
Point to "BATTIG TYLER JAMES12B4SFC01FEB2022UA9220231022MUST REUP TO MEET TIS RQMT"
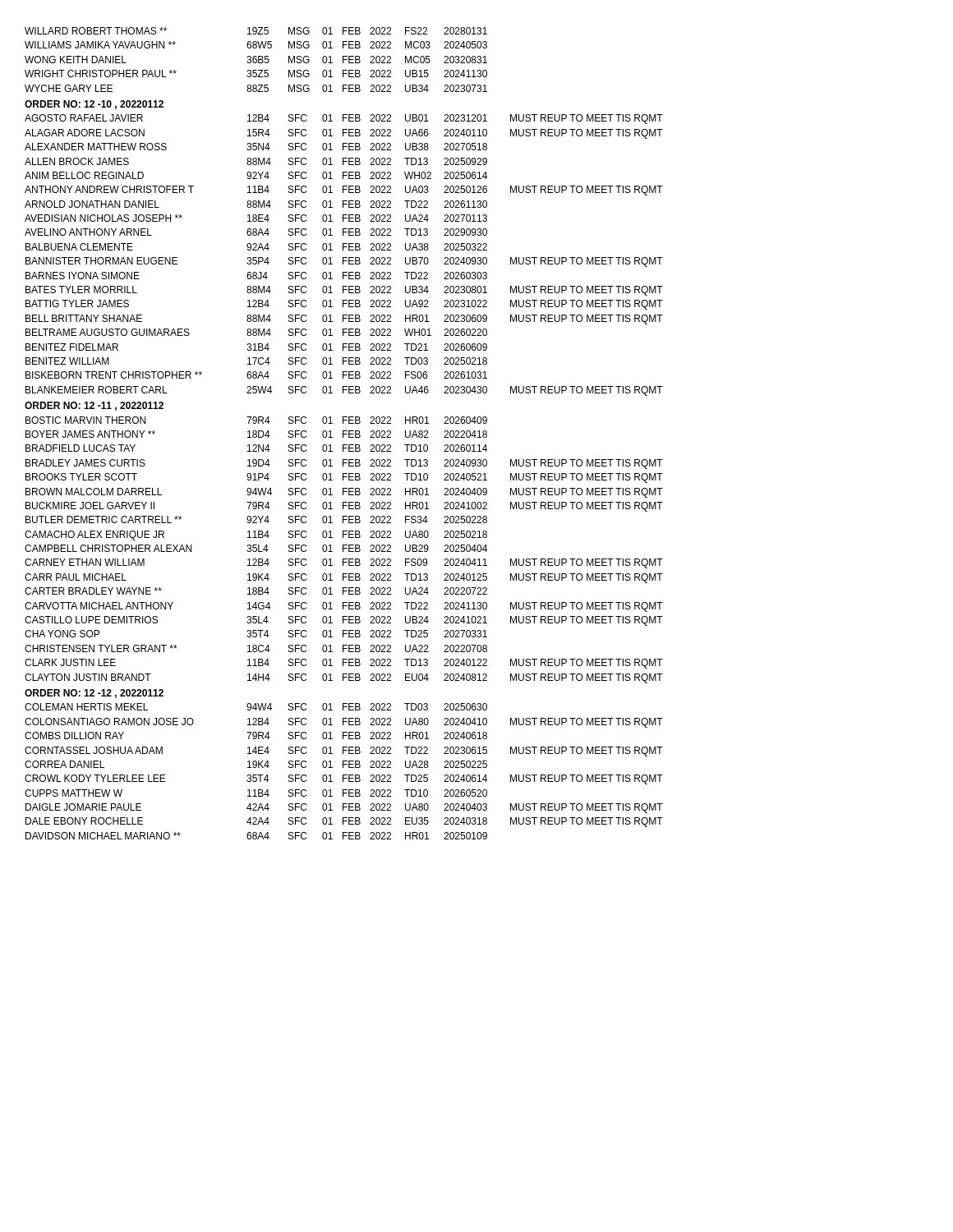pyautogui.click(x=476, y=305)
